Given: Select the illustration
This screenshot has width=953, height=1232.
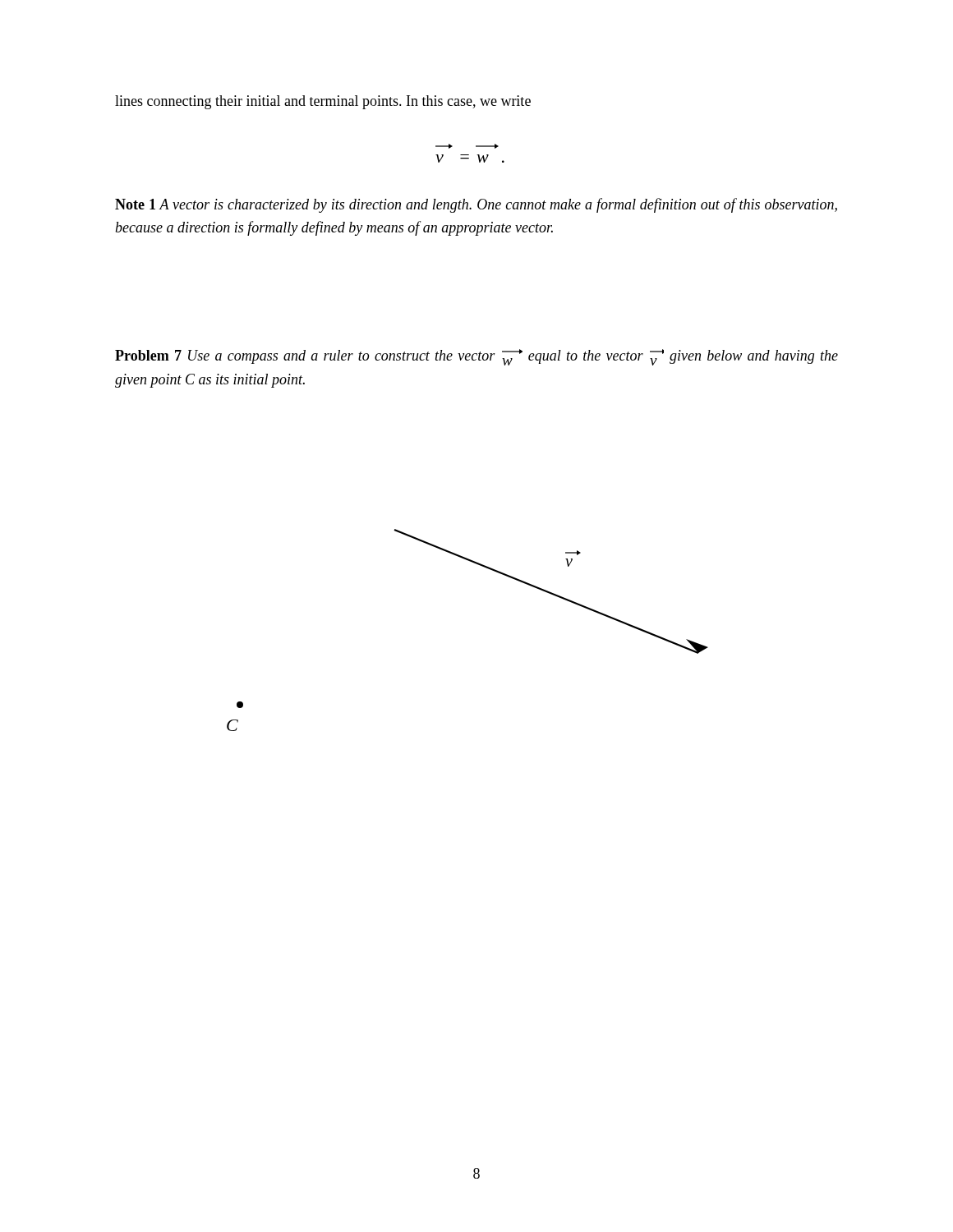Looking at the screenshot, I should (x=476, y=624).
